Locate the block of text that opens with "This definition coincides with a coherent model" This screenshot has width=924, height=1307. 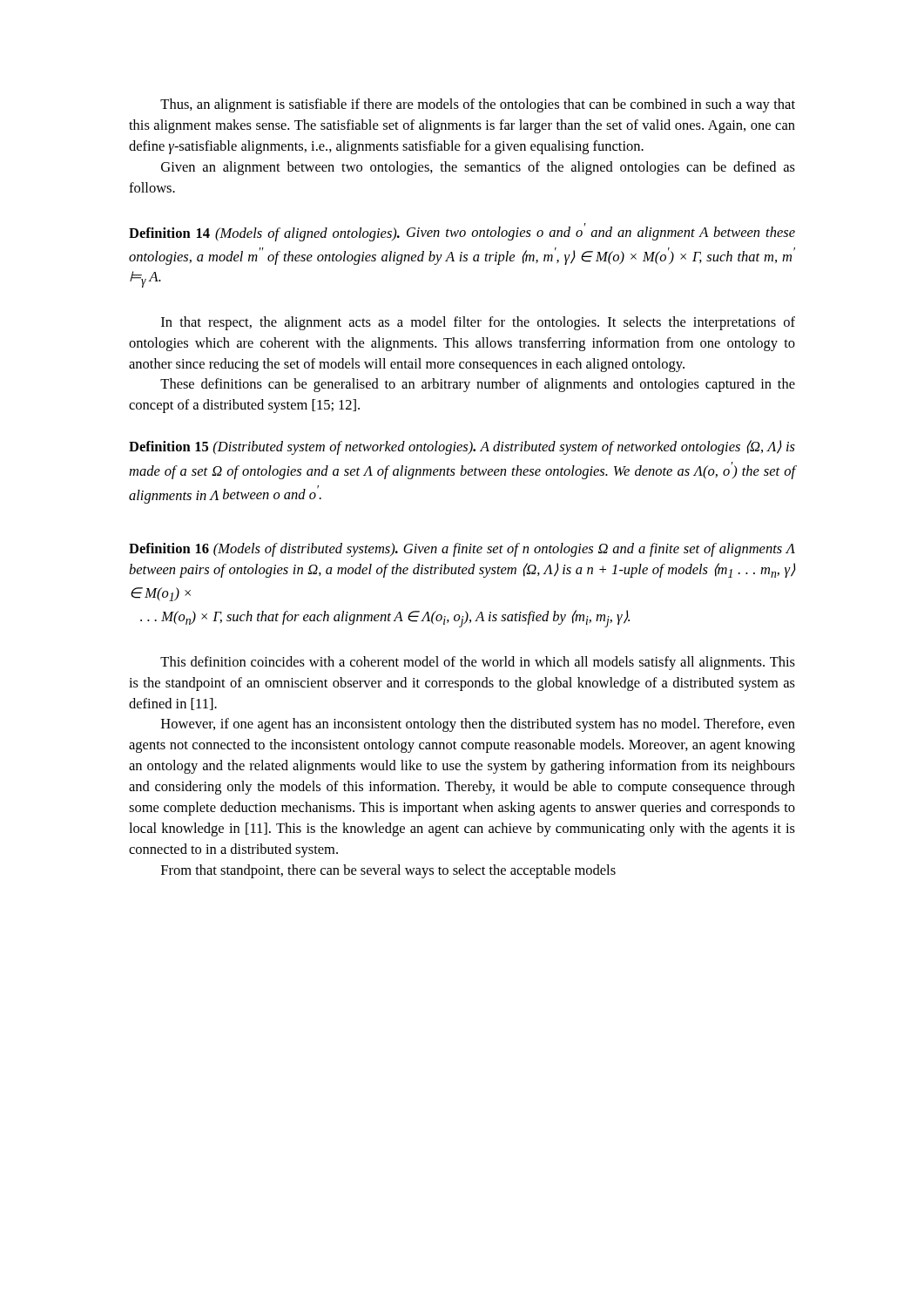pyautogui.click(x=462, y=766)
